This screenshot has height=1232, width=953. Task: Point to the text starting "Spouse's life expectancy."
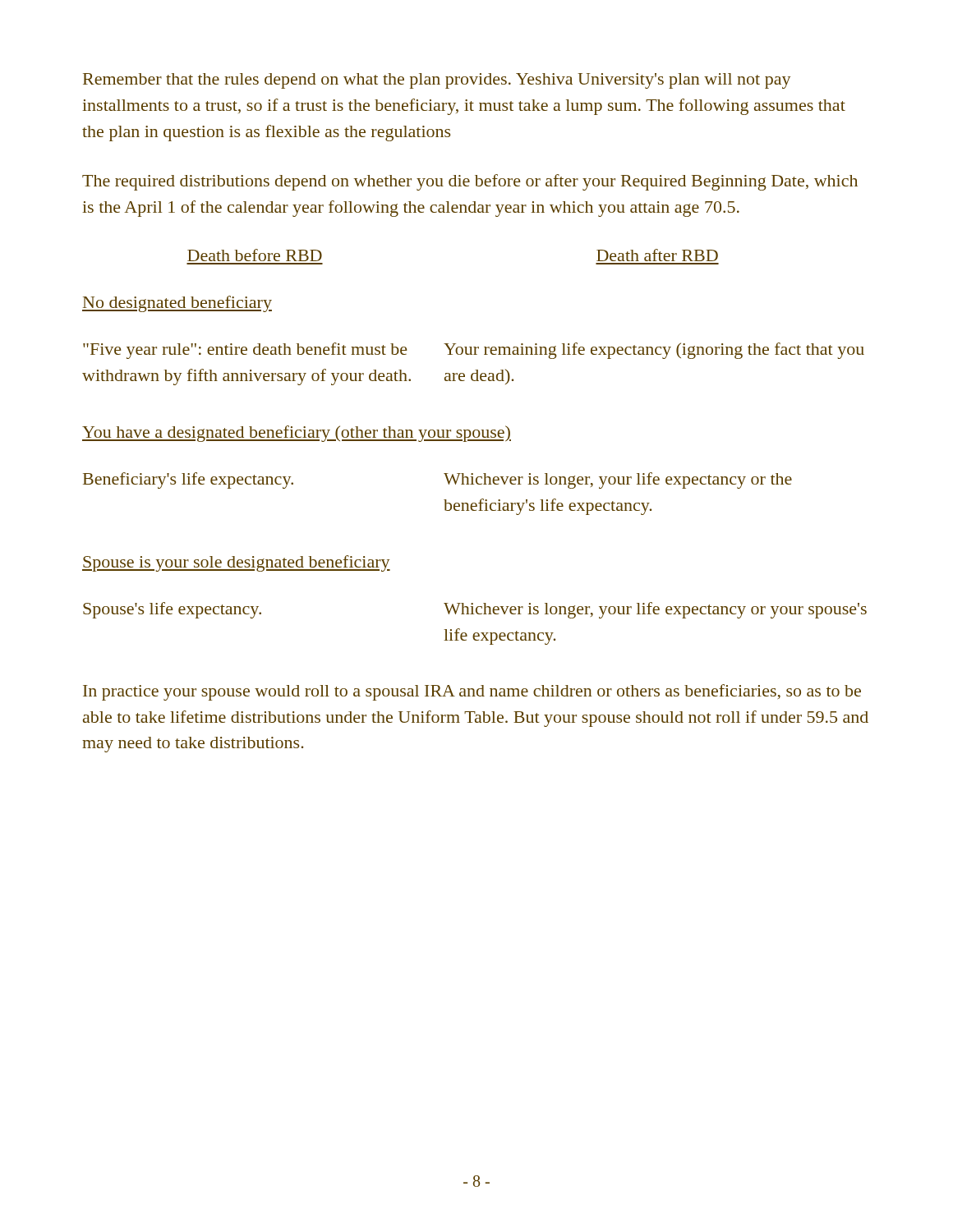(x=172, y=608)
